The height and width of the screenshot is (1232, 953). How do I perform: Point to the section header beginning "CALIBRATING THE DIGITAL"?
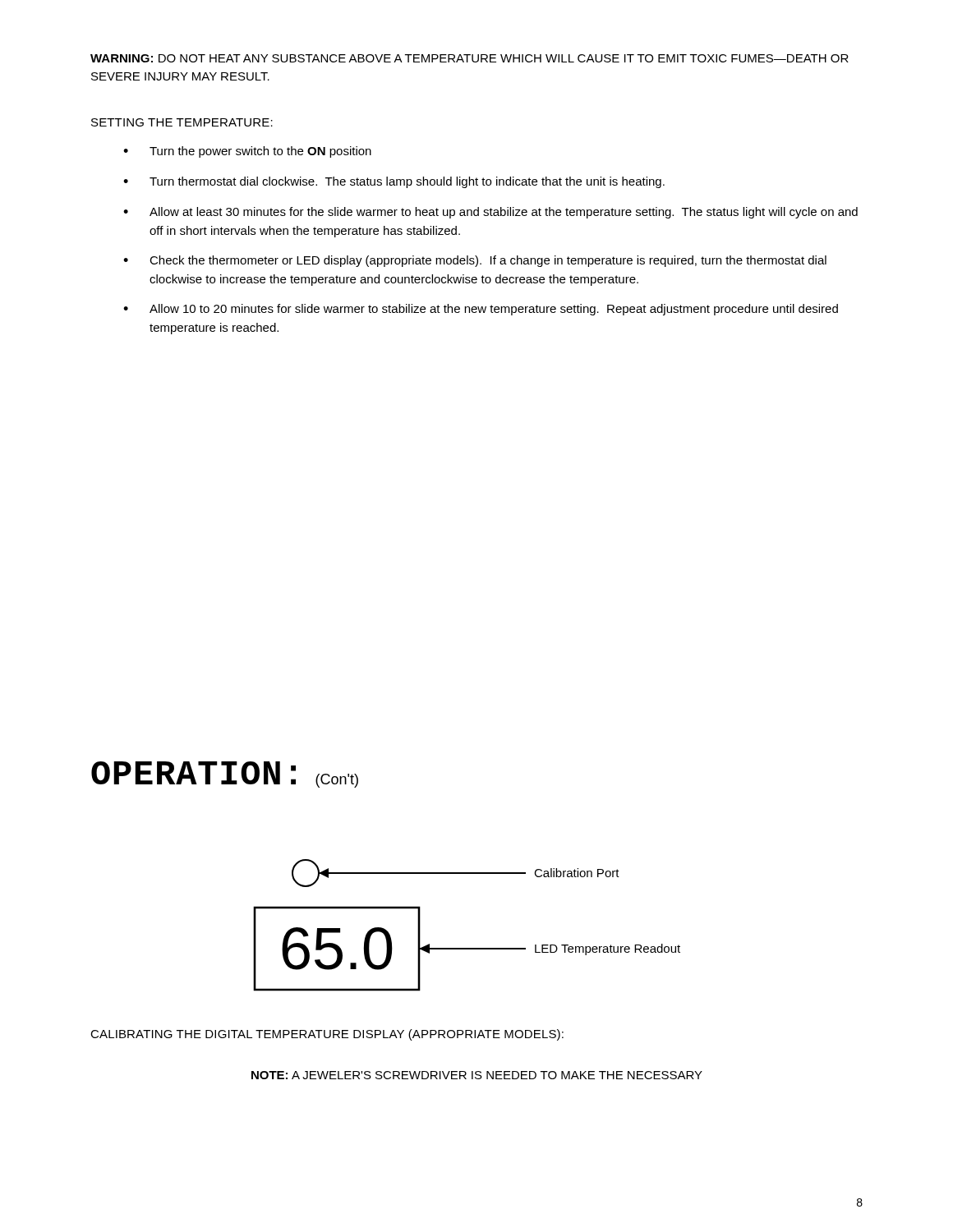(x=327, y=1034)
